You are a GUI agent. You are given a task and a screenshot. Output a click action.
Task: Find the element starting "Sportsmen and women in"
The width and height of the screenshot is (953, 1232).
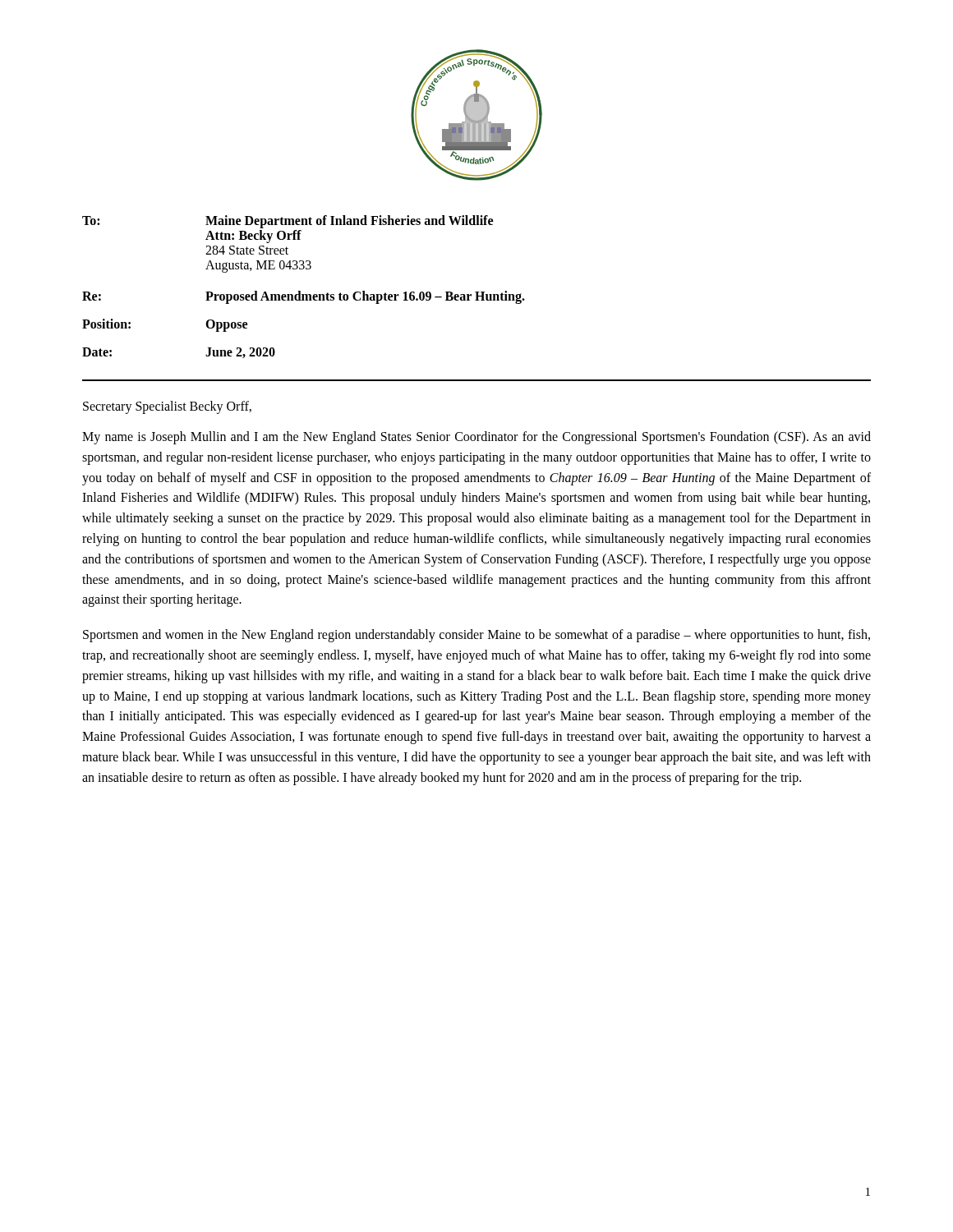coord(476,706)
